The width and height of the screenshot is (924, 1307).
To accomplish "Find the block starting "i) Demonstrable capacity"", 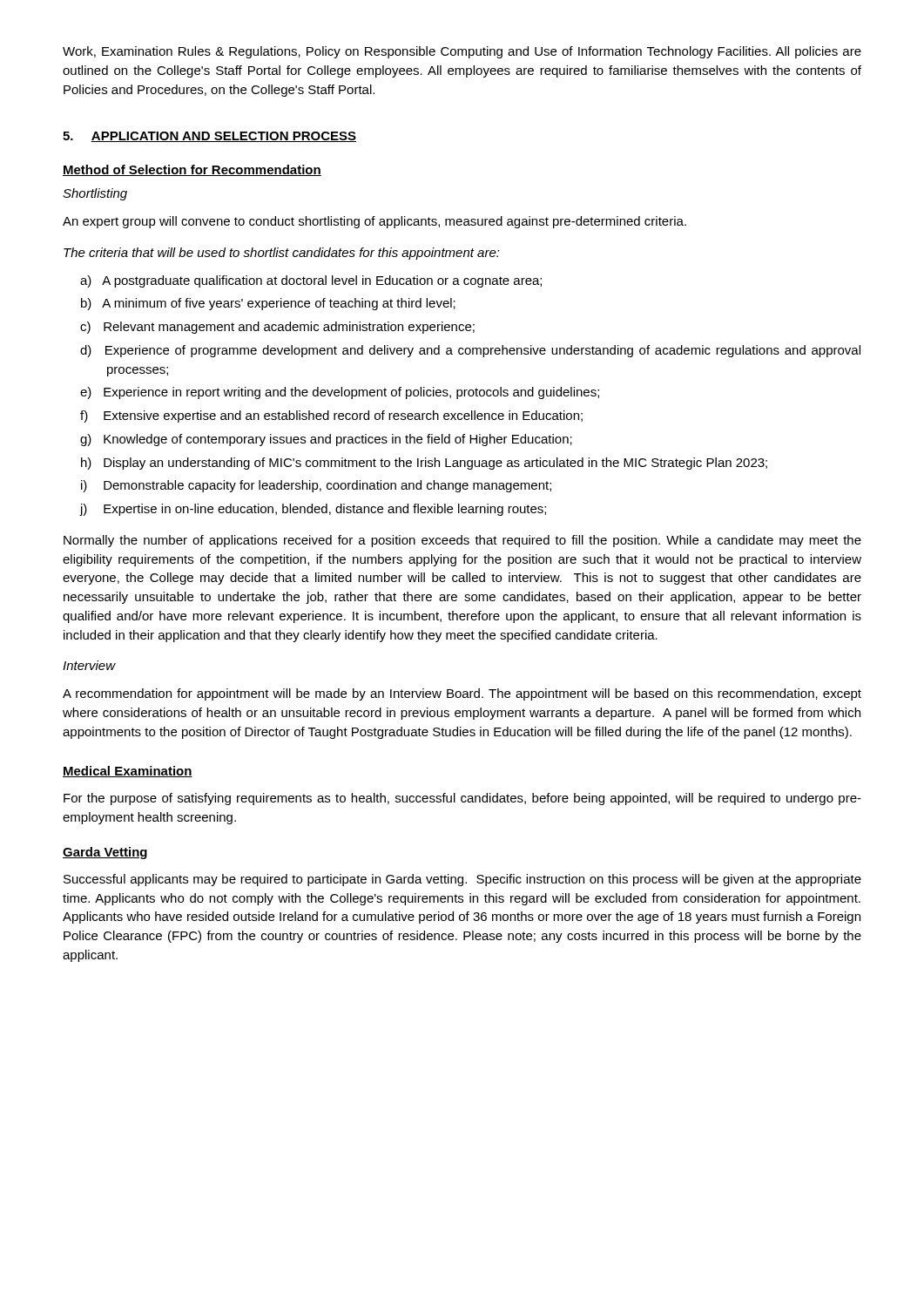I will point(326,485).
